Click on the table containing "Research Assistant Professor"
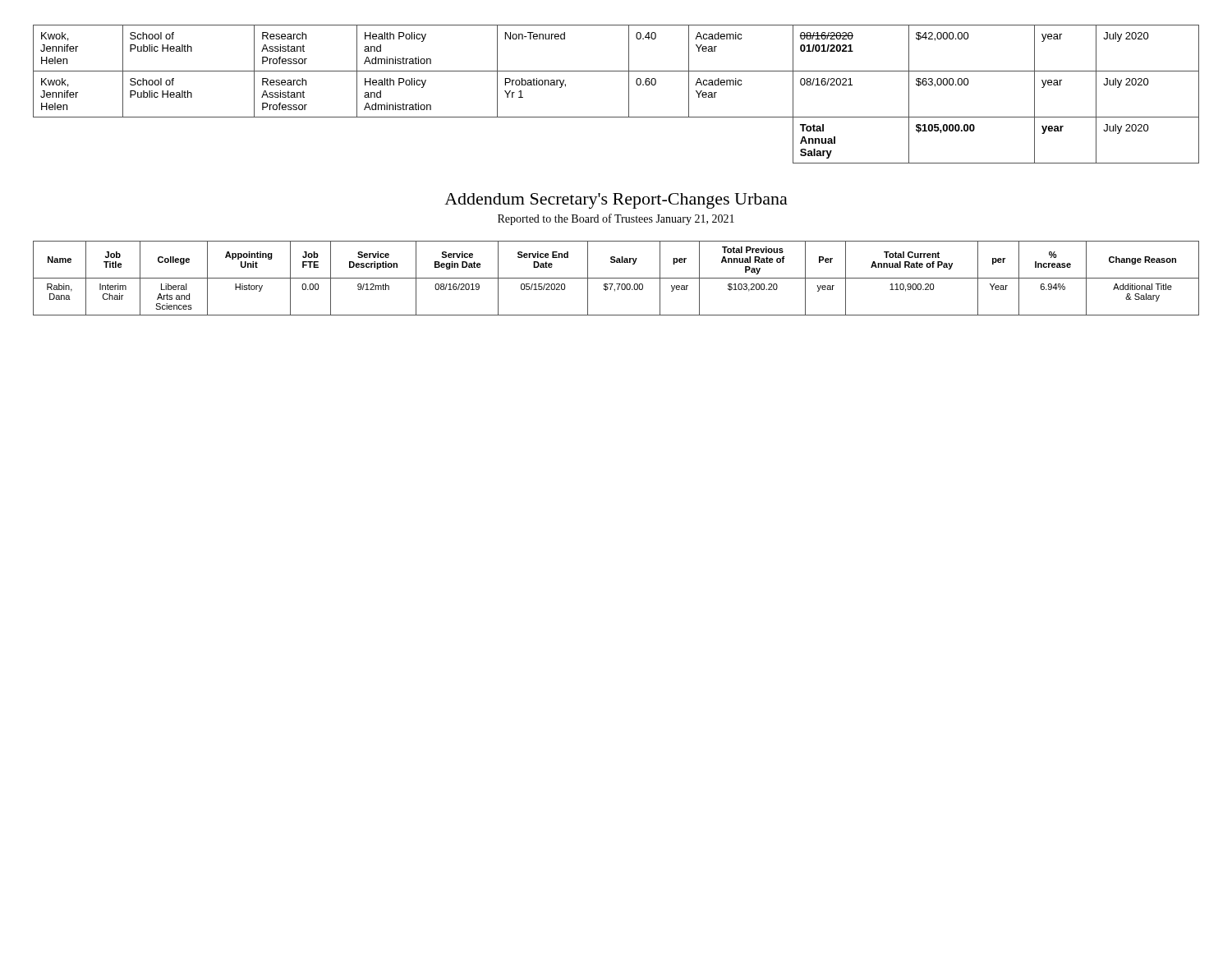The width and height of the screenshot is (1232, 953). point(616,94)
